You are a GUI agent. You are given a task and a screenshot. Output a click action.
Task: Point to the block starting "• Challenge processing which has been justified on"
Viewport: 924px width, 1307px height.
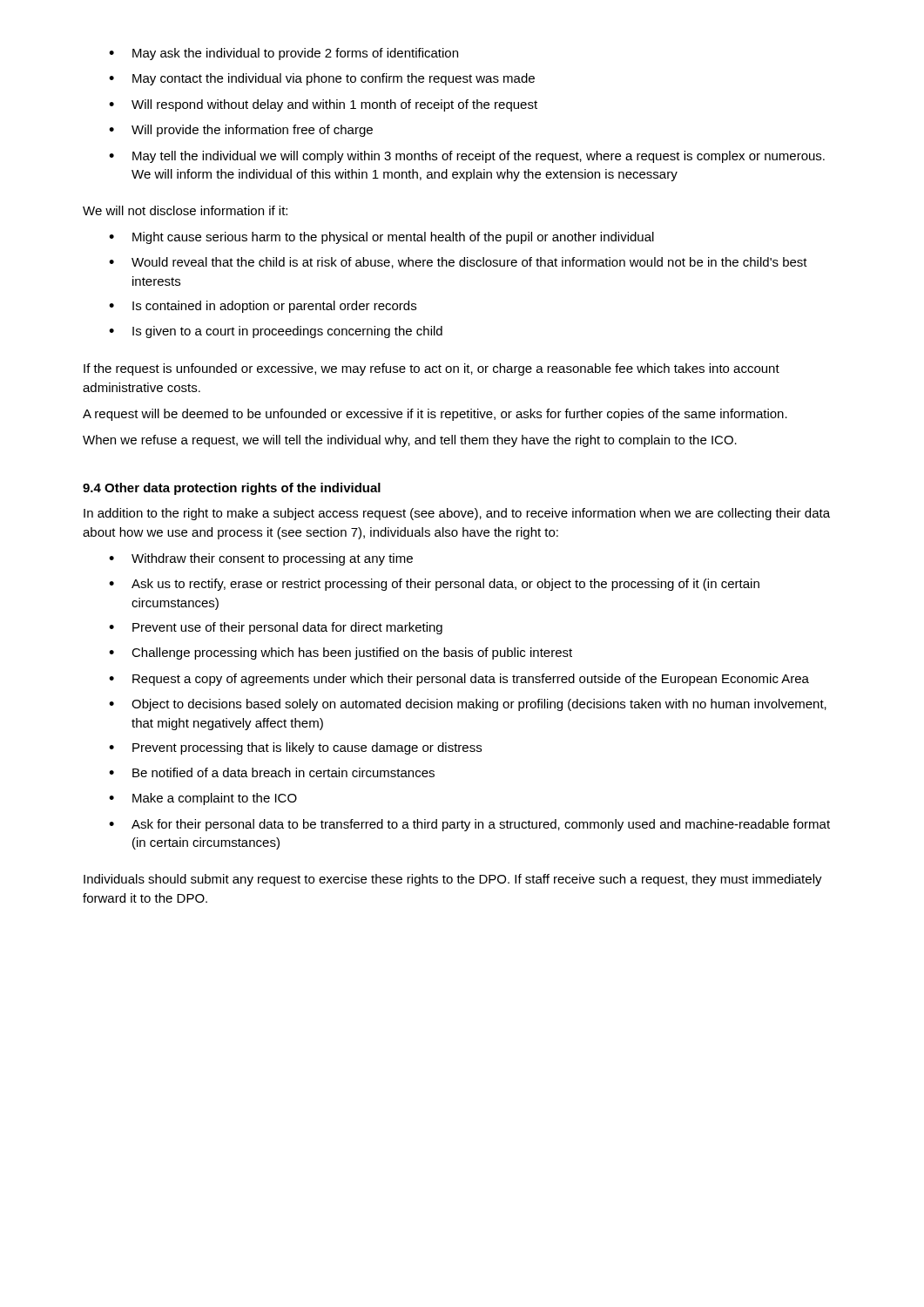tap(475, 654)
